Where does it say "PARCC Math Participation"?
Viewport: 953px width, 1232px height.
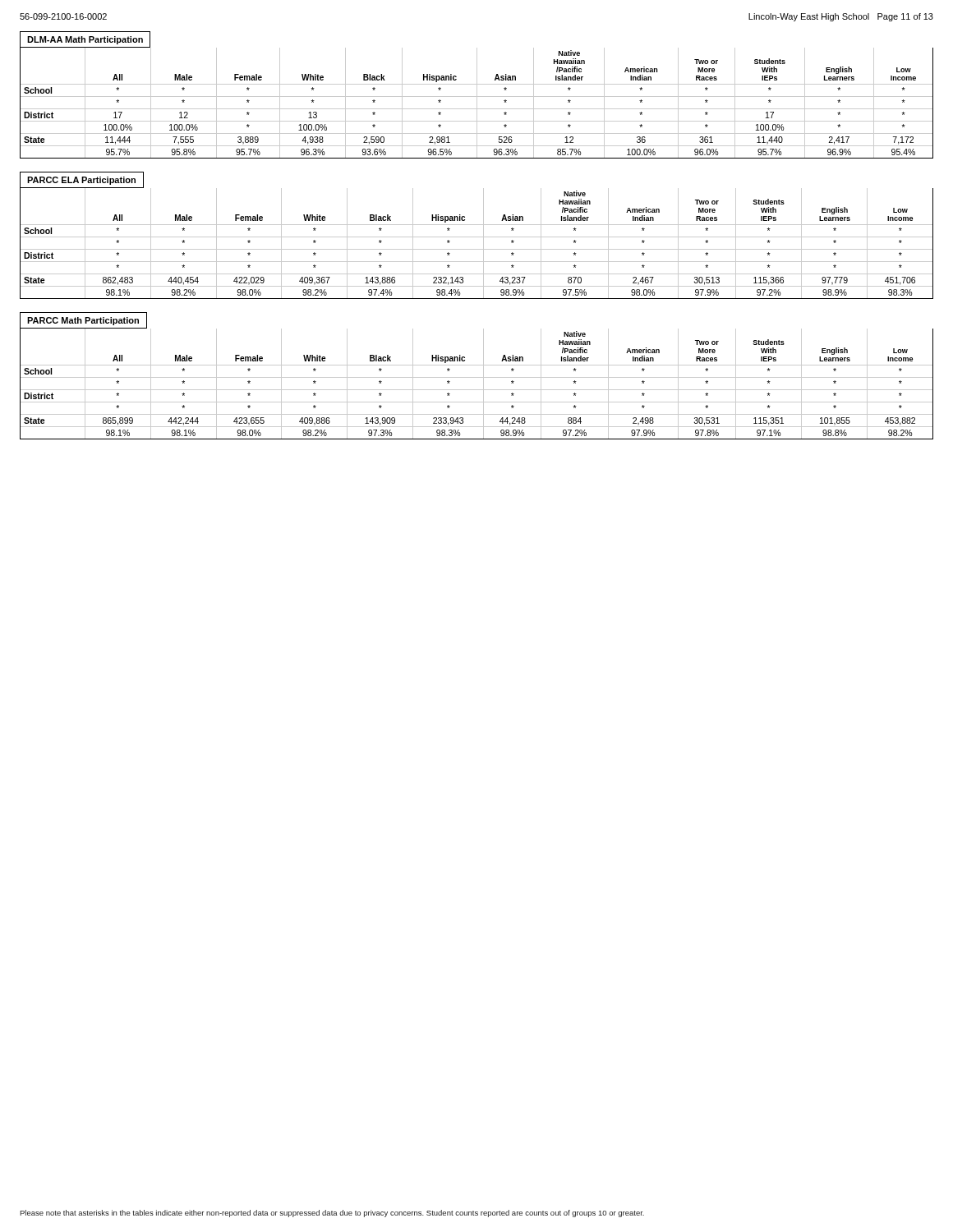[x=83, y=320]
